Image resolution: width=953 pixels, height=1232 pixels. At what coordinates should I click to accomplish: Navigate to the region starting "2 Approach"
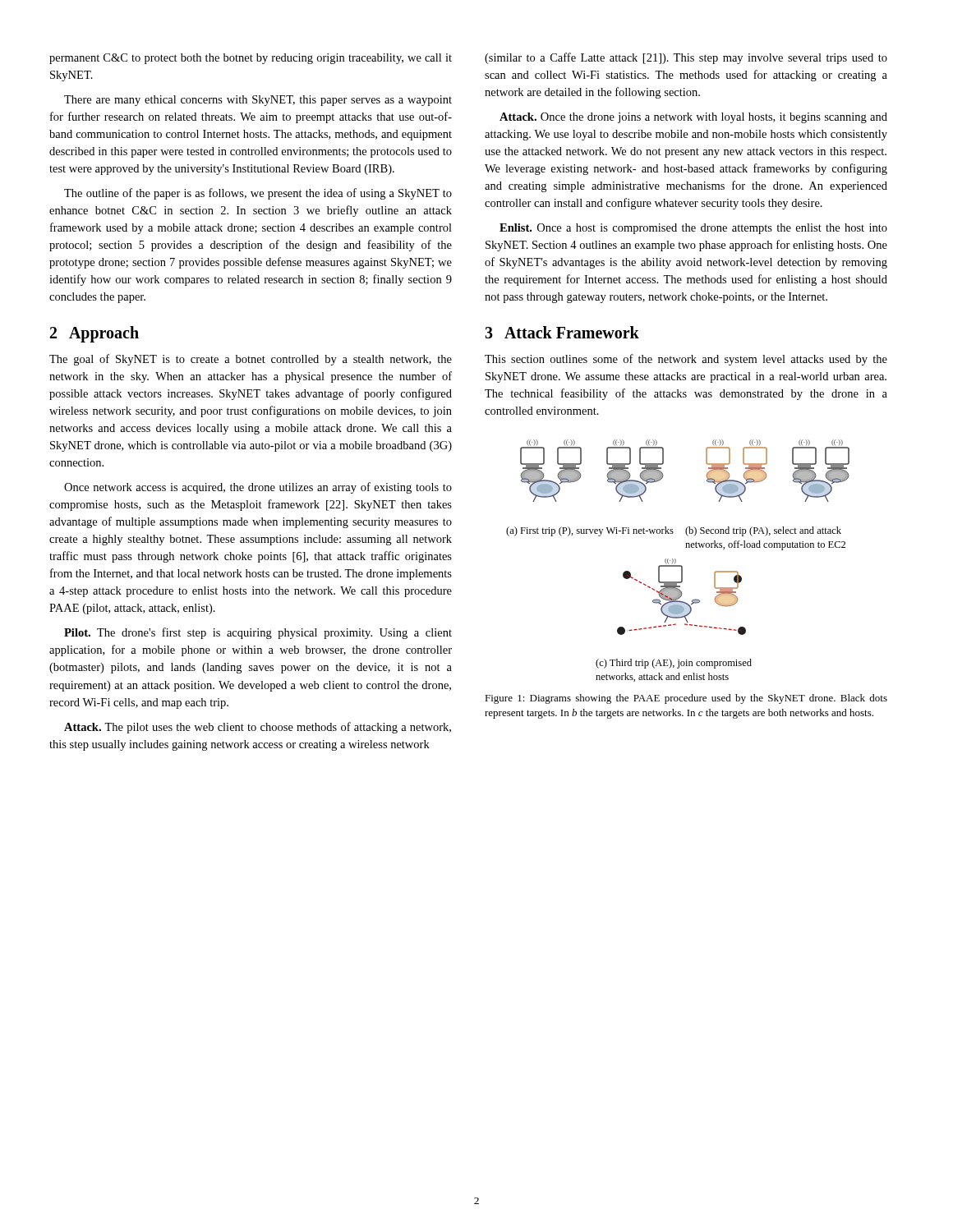click(x=94, y=333)
